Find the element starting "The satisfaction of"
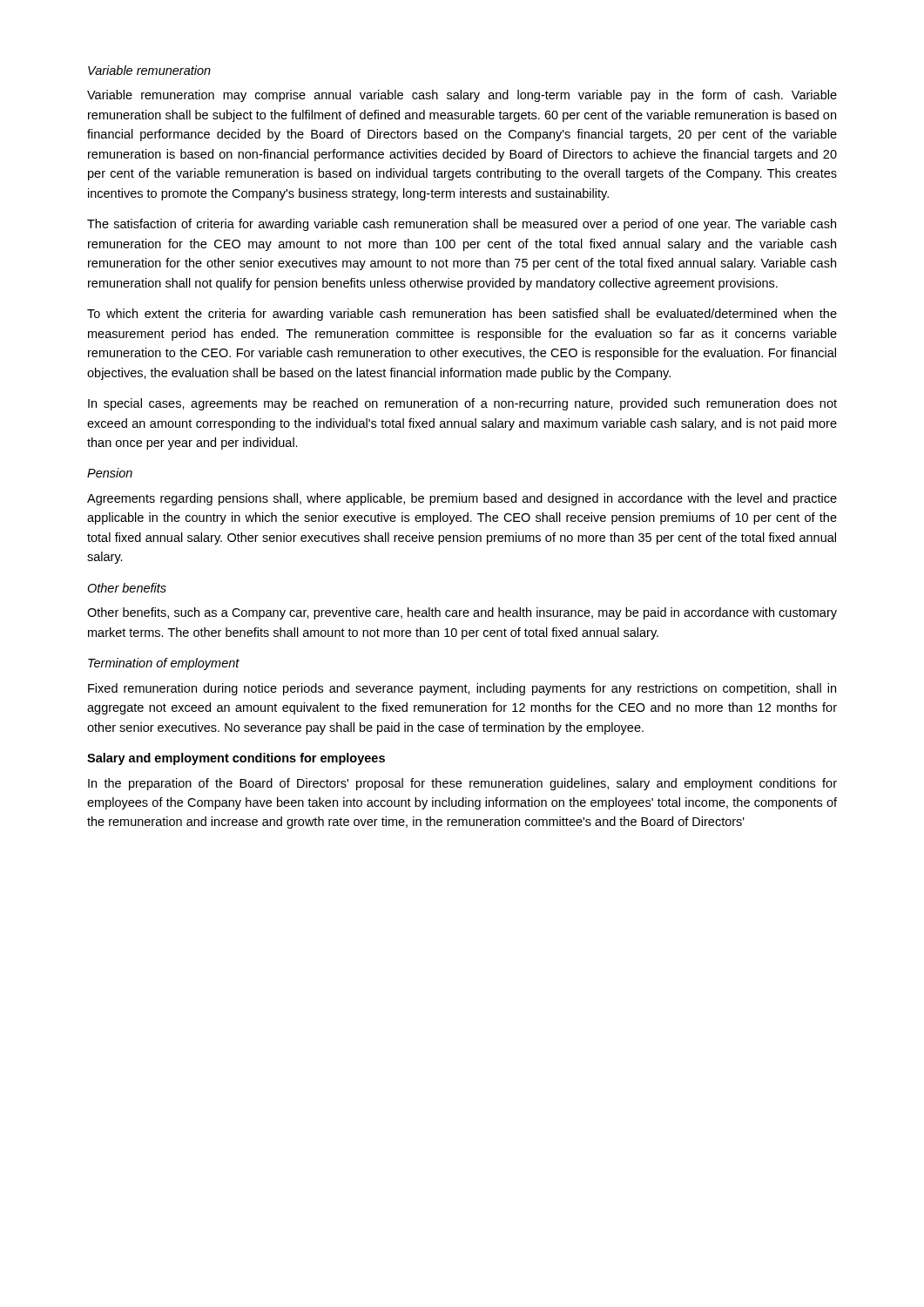 (x=462, y=254)
